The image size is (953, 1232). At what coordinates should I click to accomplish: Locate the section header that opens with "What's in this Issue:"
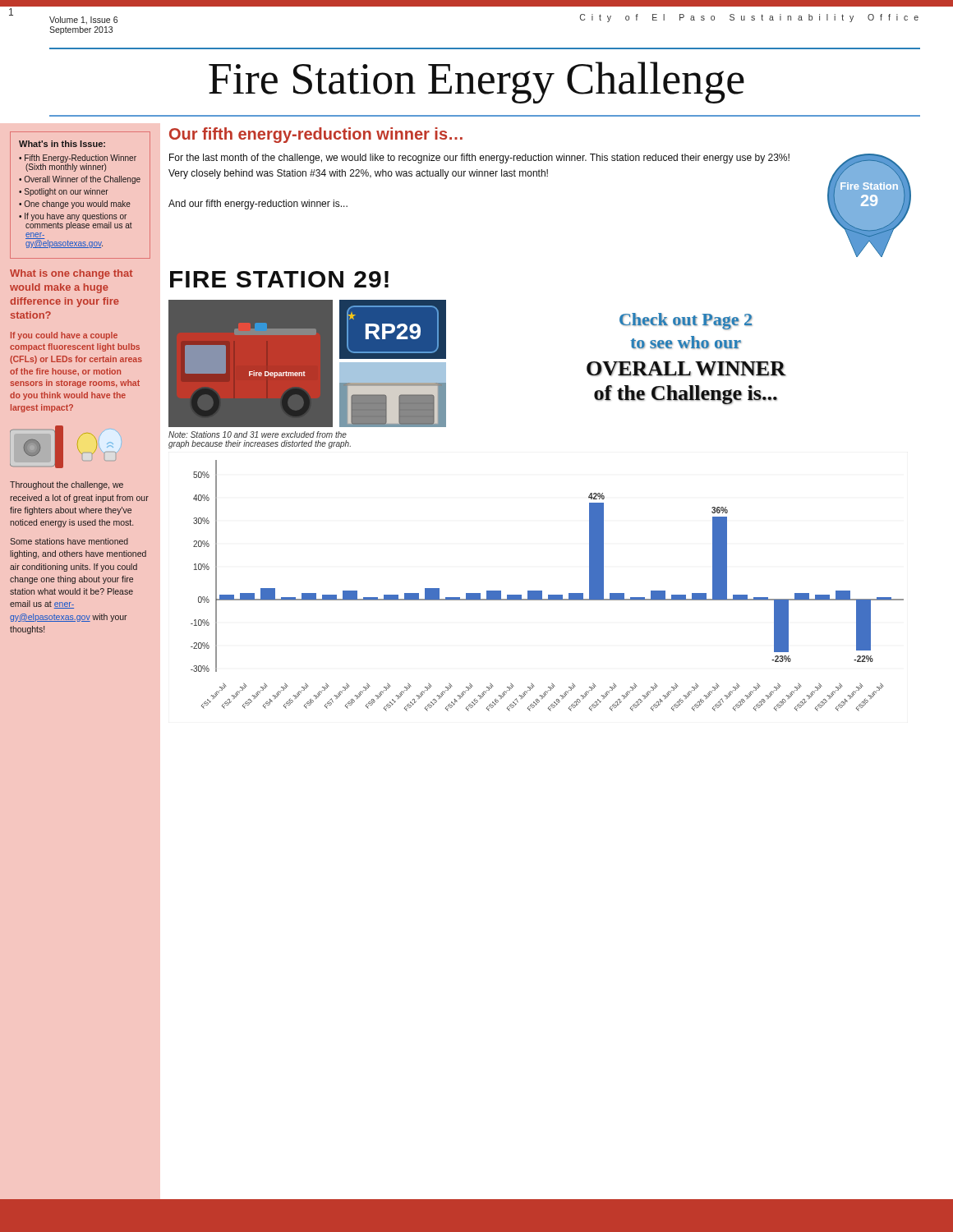click(x=80, y=193)
